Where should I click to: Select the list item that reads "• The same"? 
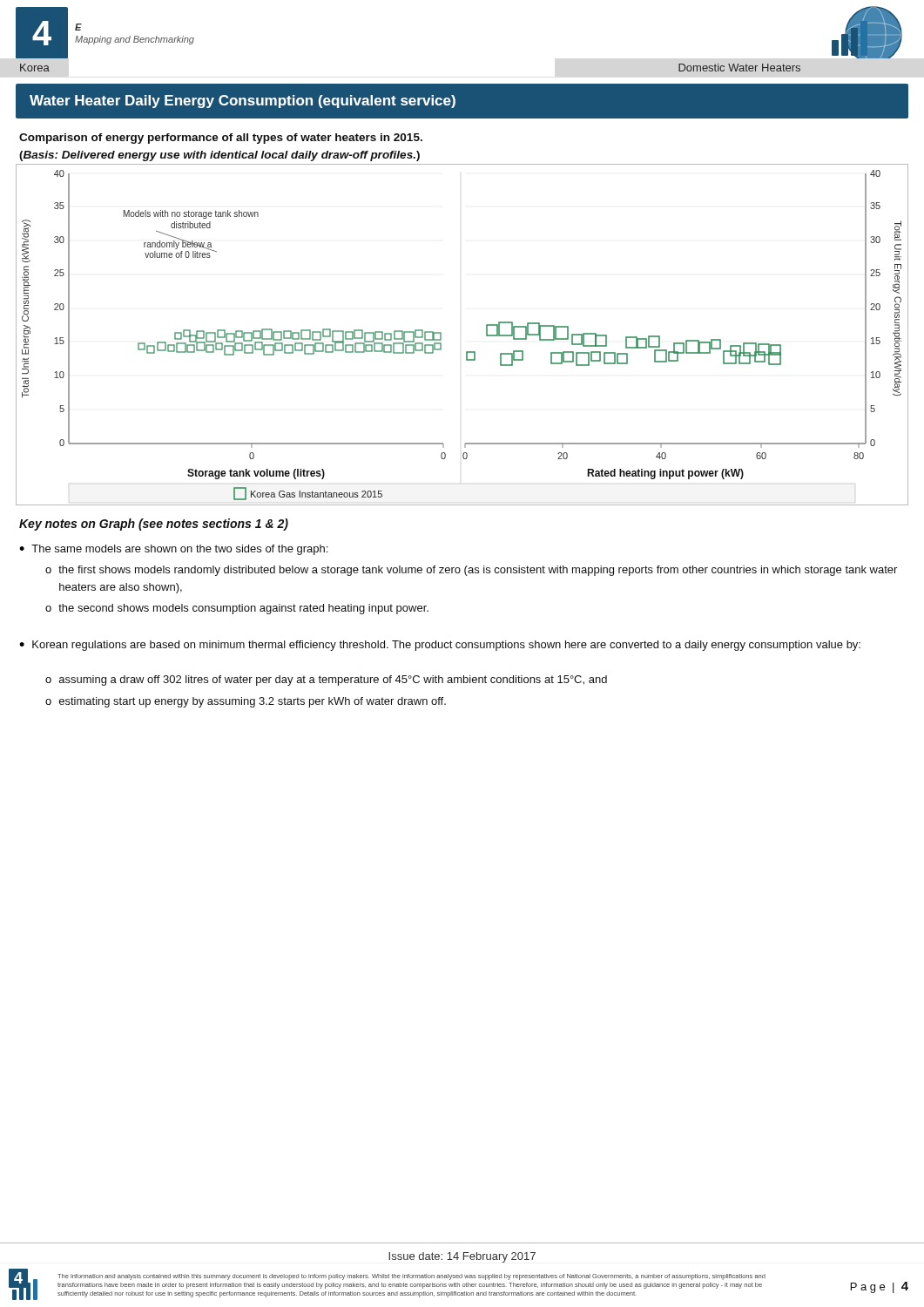(174, 550)
